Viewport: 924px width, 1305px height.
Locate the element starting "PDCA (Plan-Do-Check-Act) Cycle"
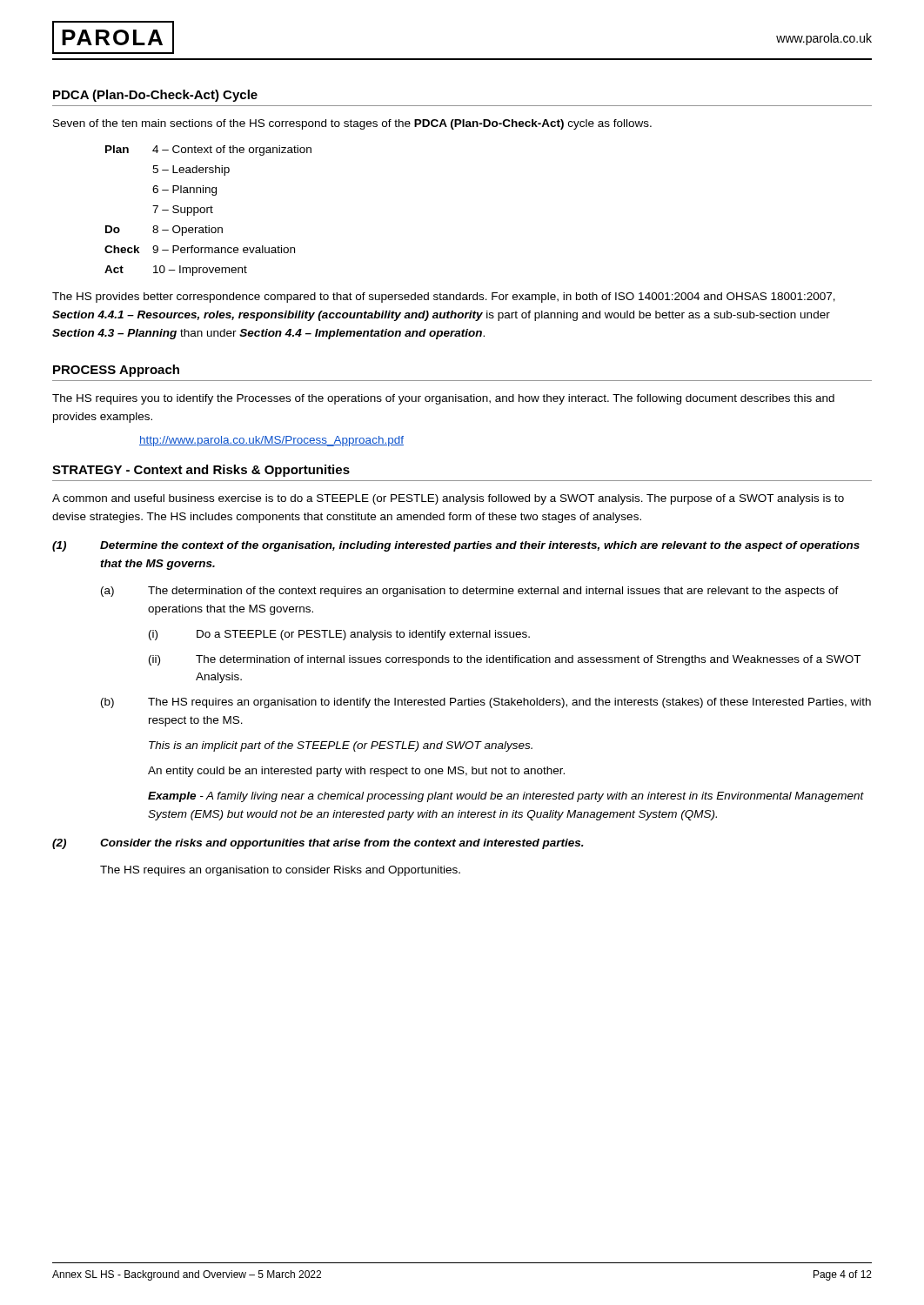155,94
